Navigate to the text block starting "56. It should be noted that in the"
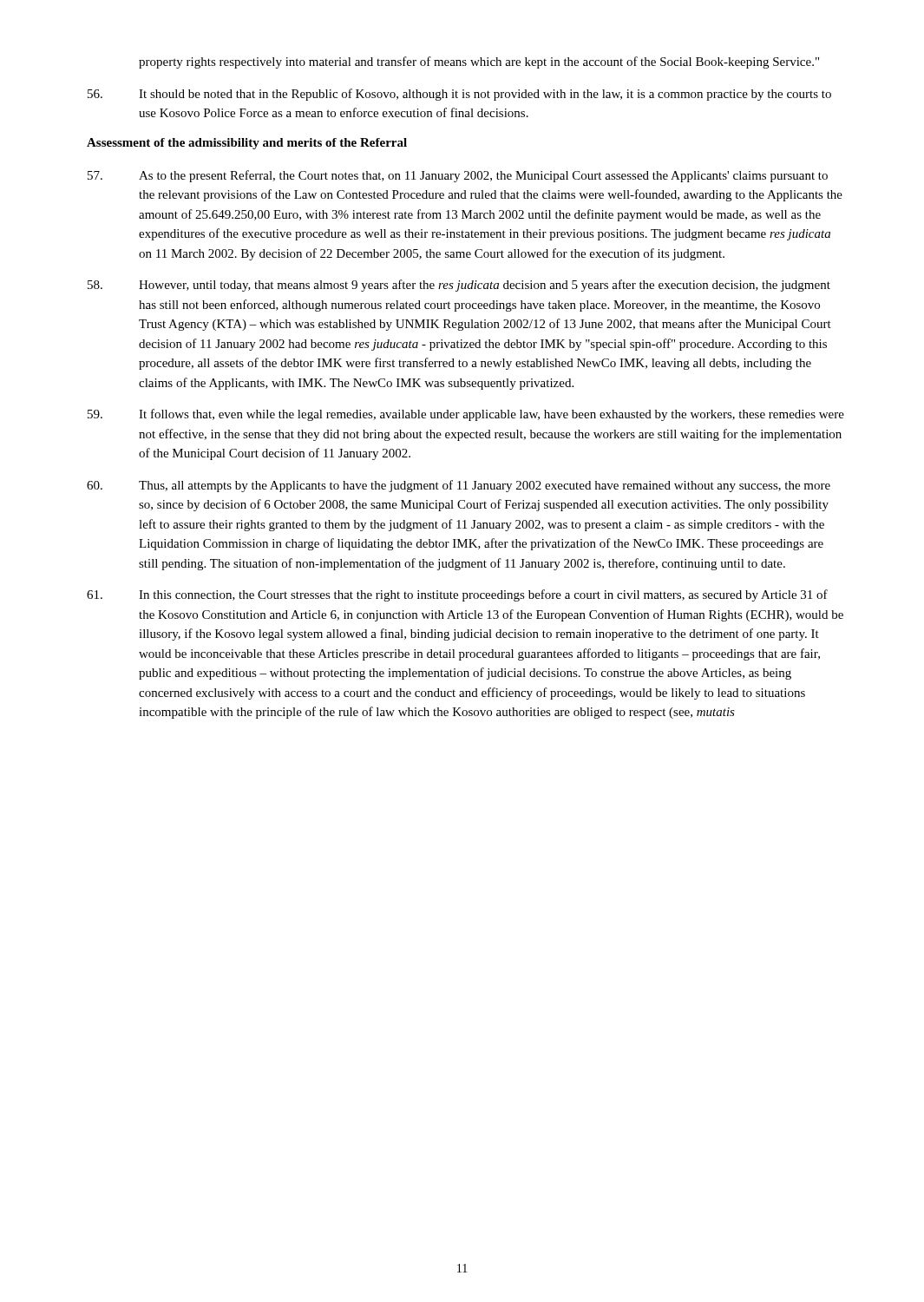The height and width of the screenshot is (1302, 924). [466, 103]
